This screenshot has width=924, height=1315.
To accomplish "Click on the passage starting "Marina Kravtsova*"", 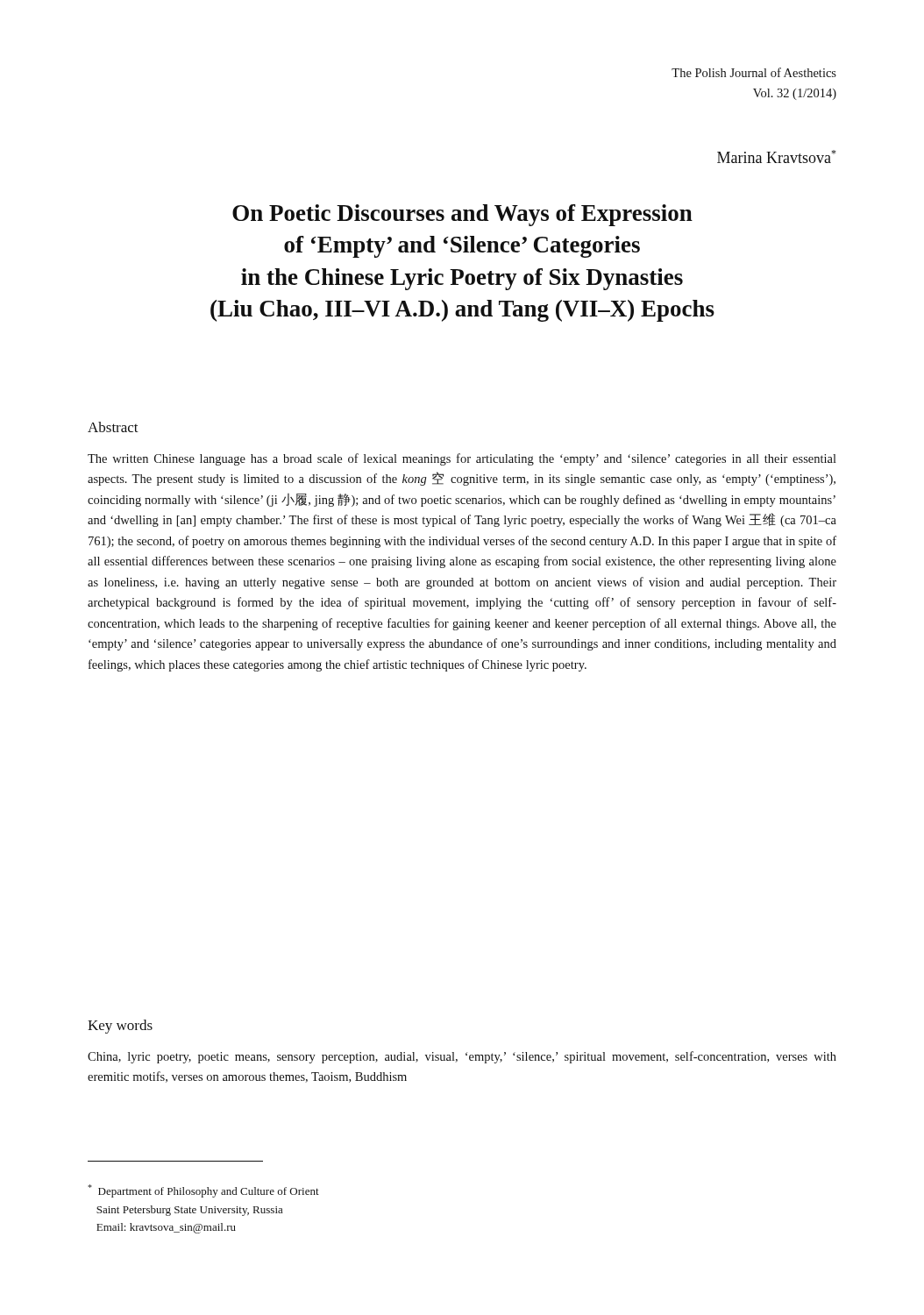I will [x=776, y=157].
